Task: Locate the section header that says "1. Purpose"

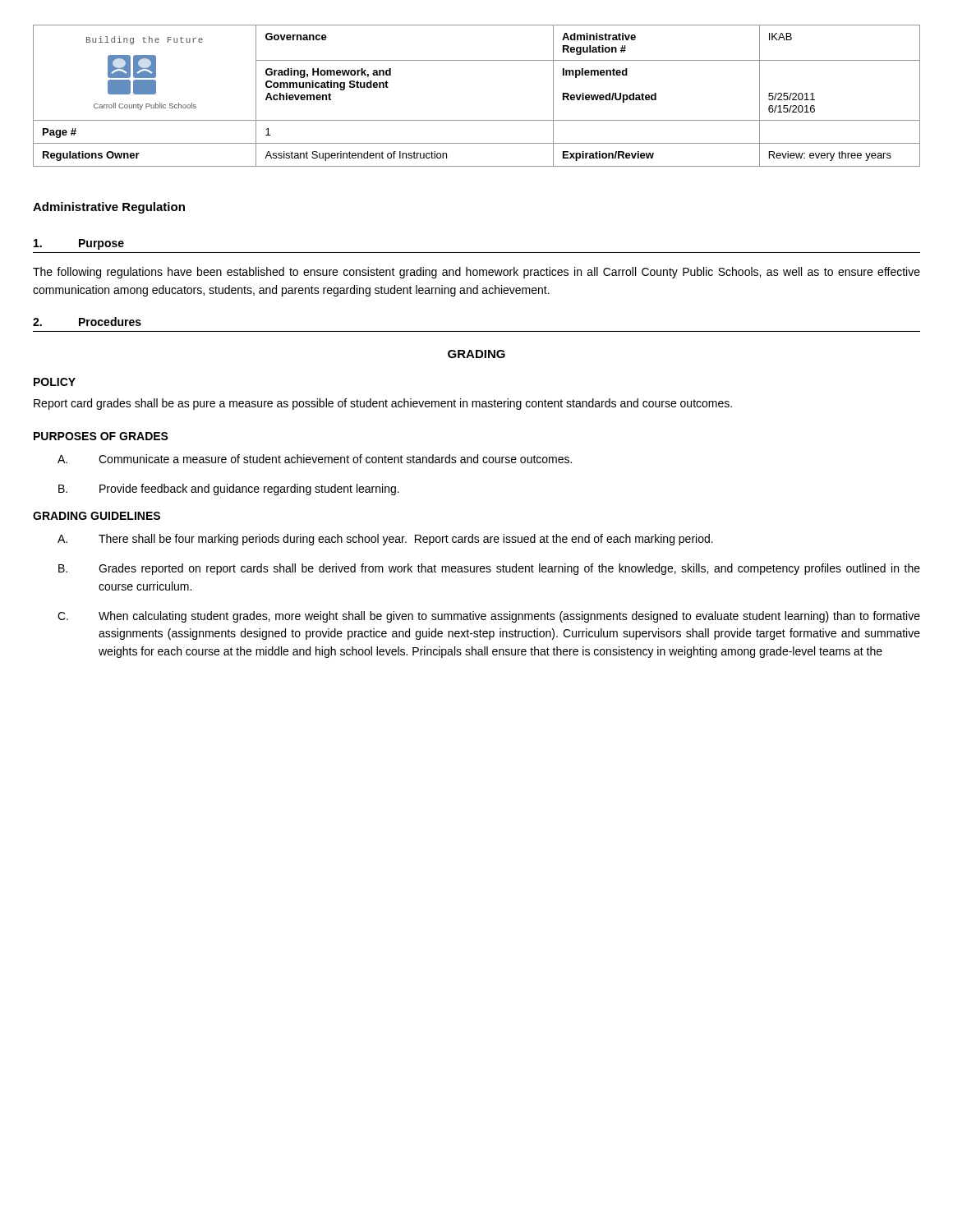Action: tap(78, 243)
